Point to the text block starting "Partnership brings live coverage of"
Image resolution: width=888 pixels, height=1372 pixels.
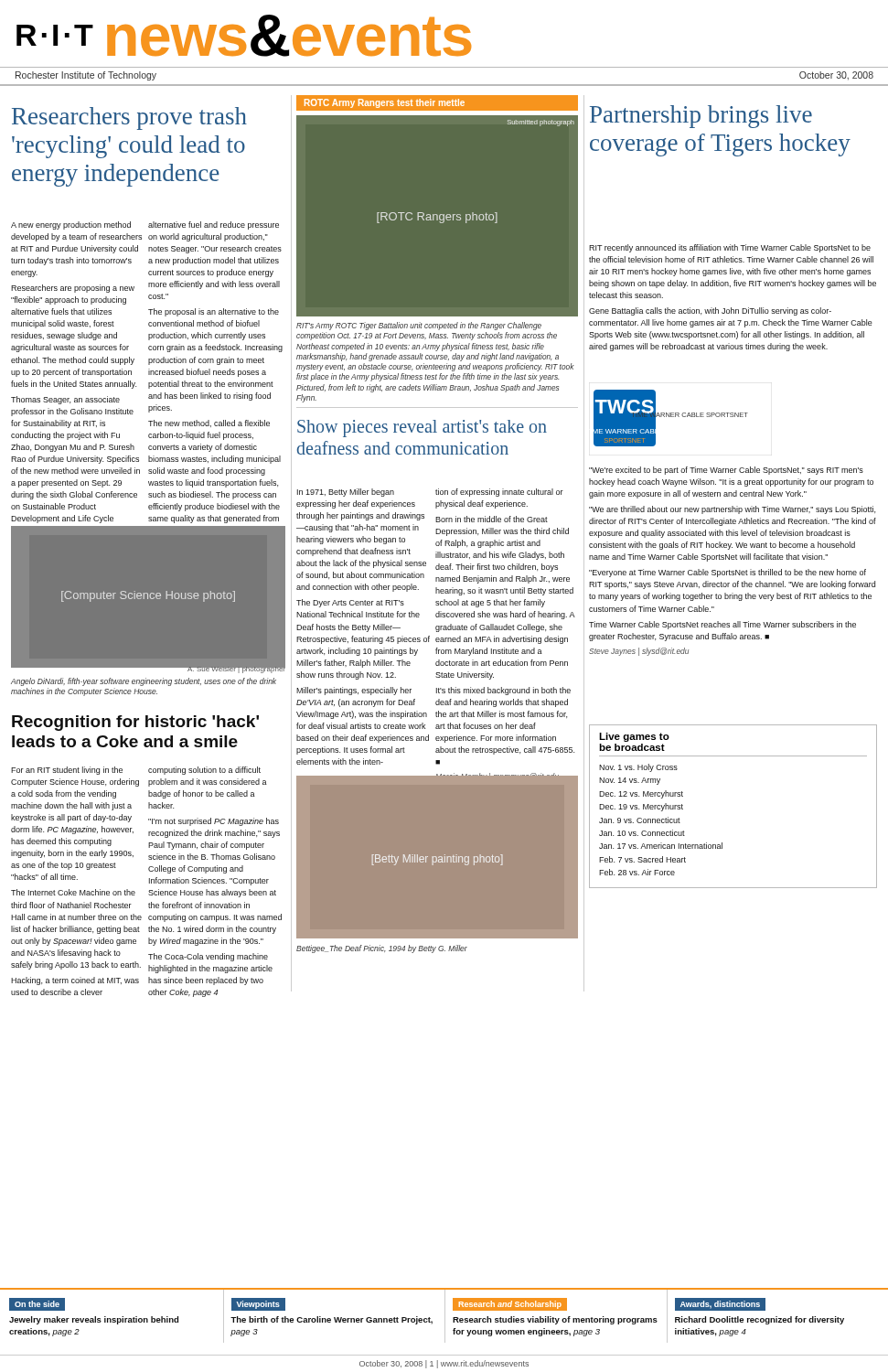[733, 129]
